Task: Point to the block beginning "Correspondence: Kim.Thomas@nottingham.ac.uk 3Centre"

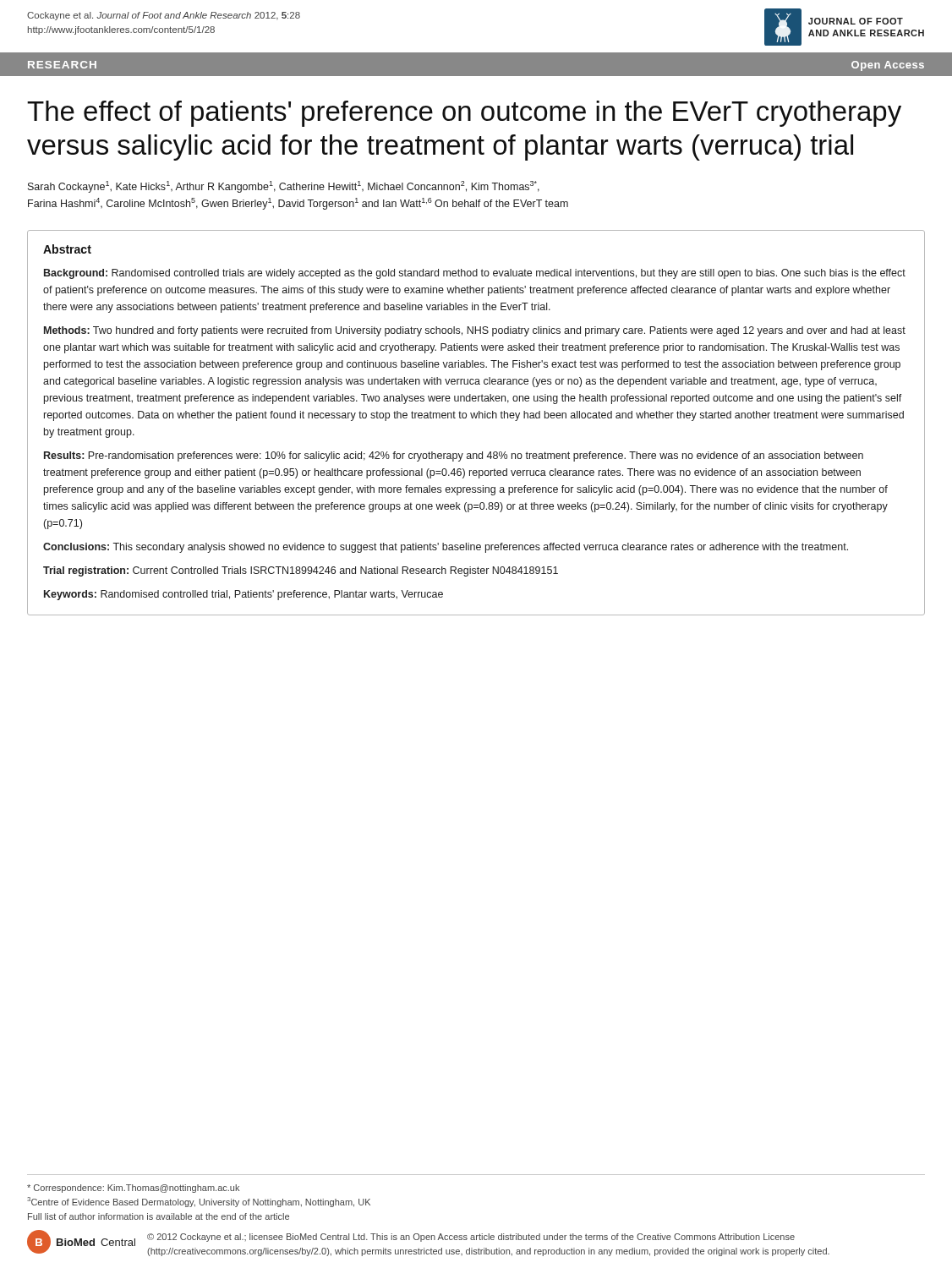Action: [199, 1202]
